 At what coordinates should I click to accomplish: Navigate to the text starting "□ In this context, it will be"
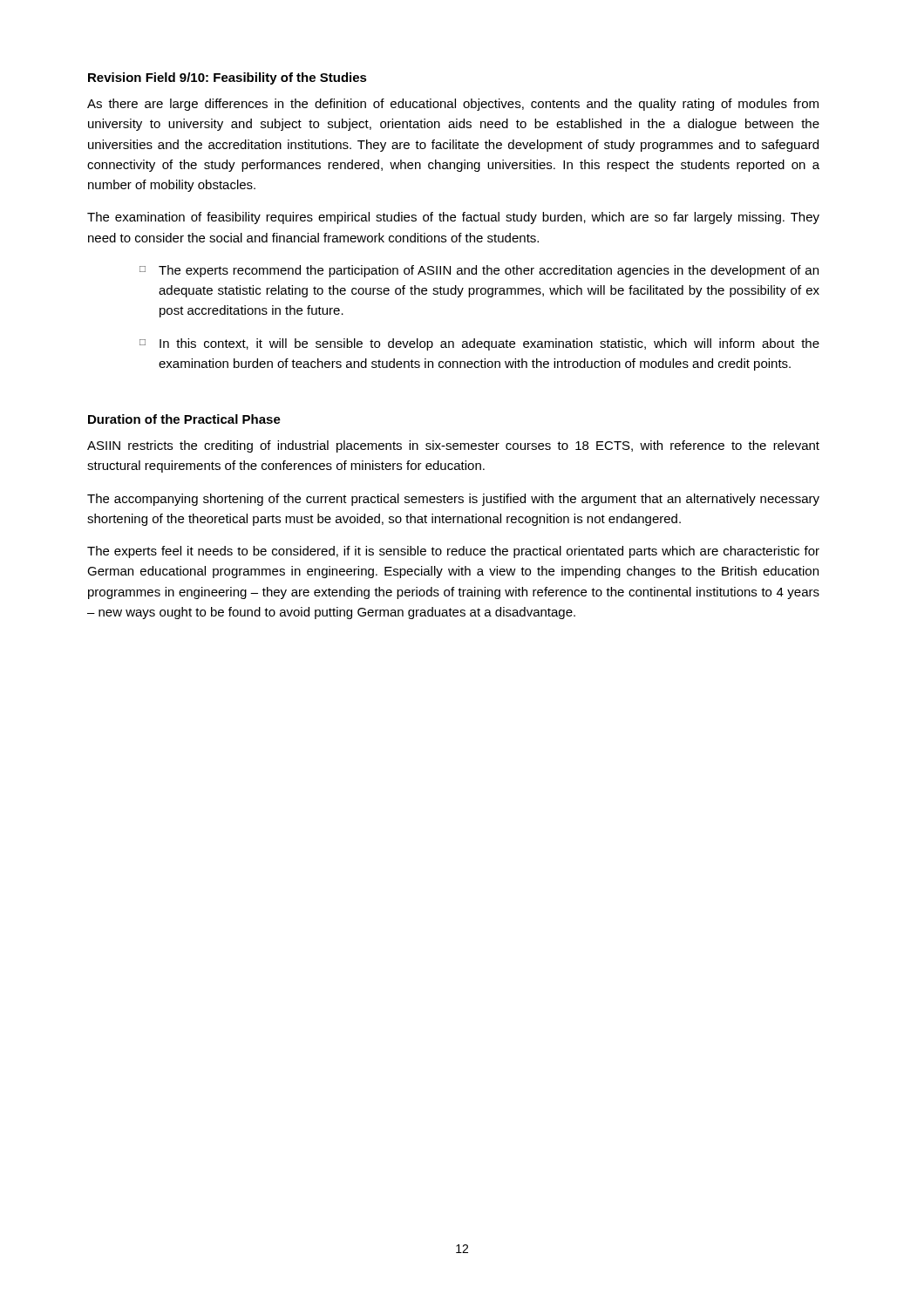click(x=479, y=353)
